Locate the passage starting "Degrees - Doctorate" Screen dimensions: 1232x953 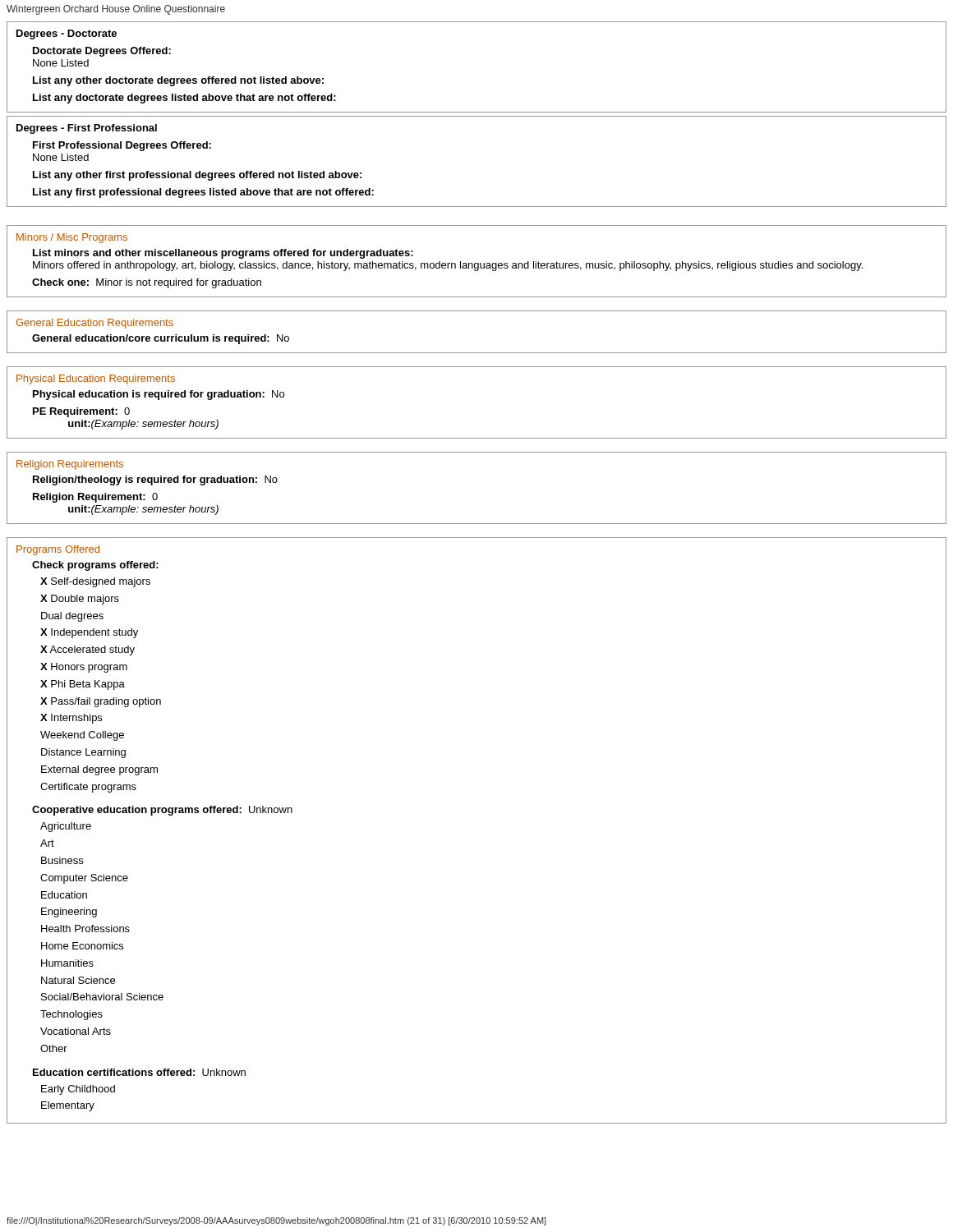66,33
